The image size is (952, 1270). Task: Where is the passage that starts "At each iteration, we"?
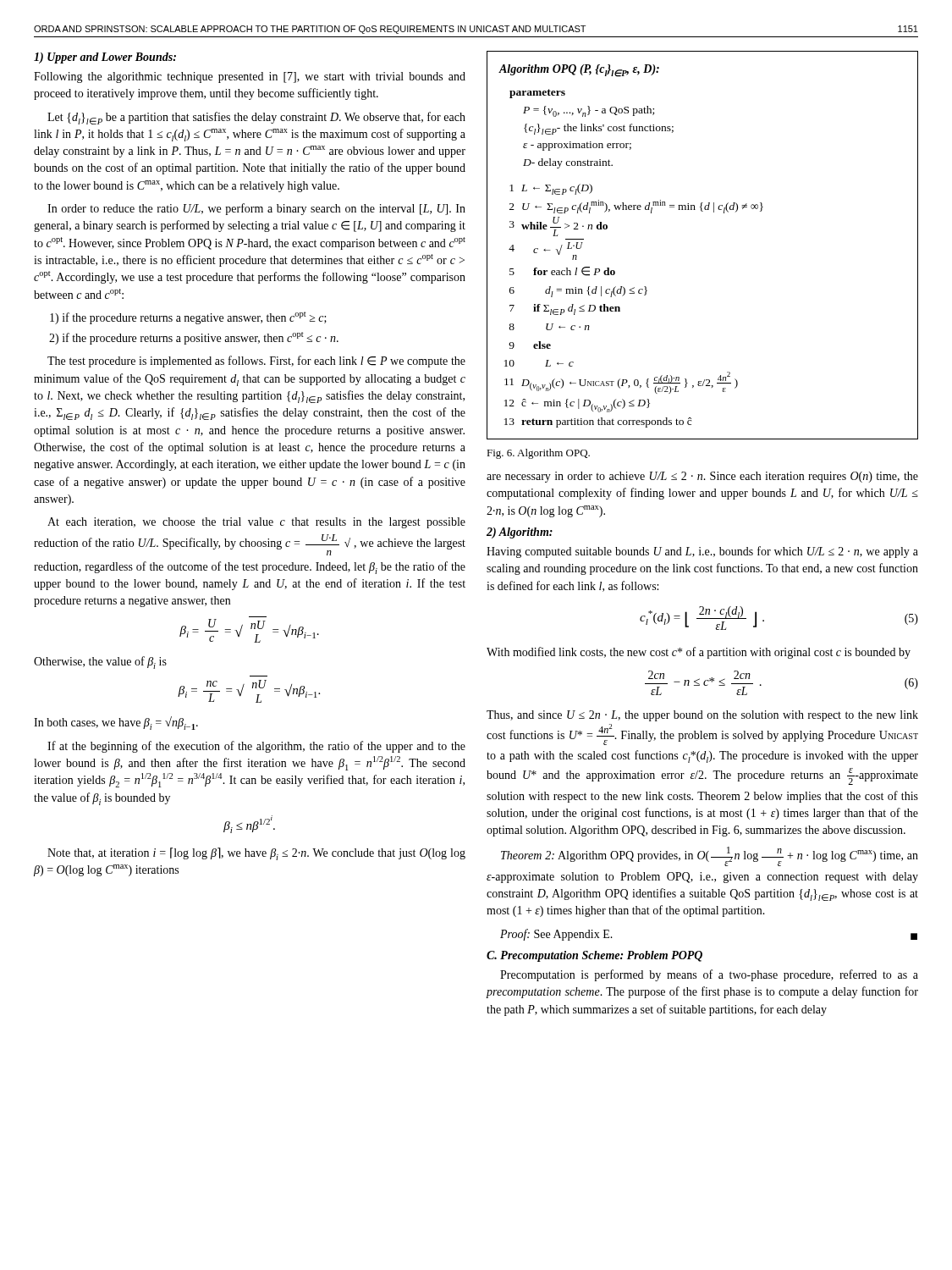tap(250, 562)
